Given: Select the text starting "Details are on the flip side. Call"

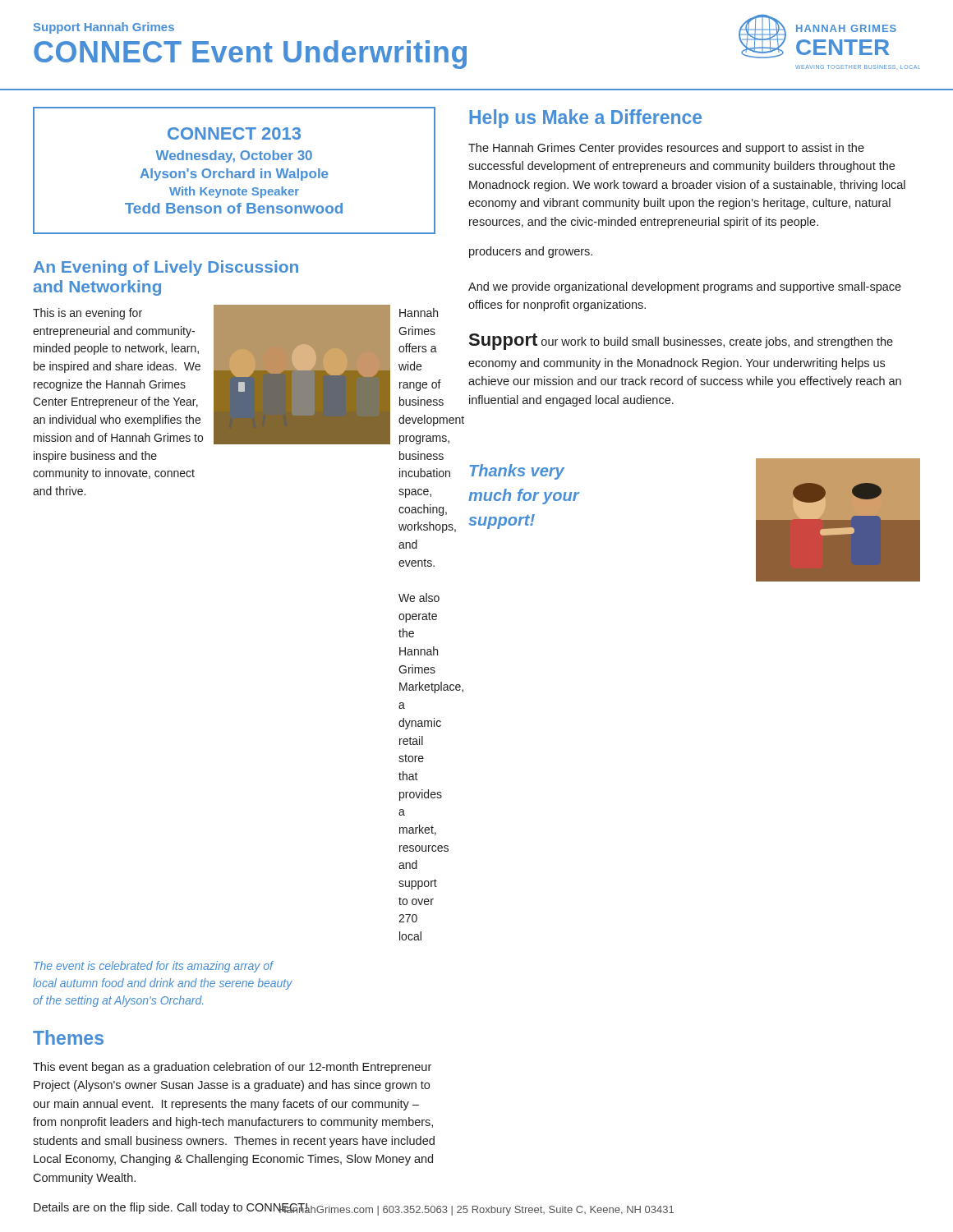Looking at the screenshot, I should tap(171, 1207).
